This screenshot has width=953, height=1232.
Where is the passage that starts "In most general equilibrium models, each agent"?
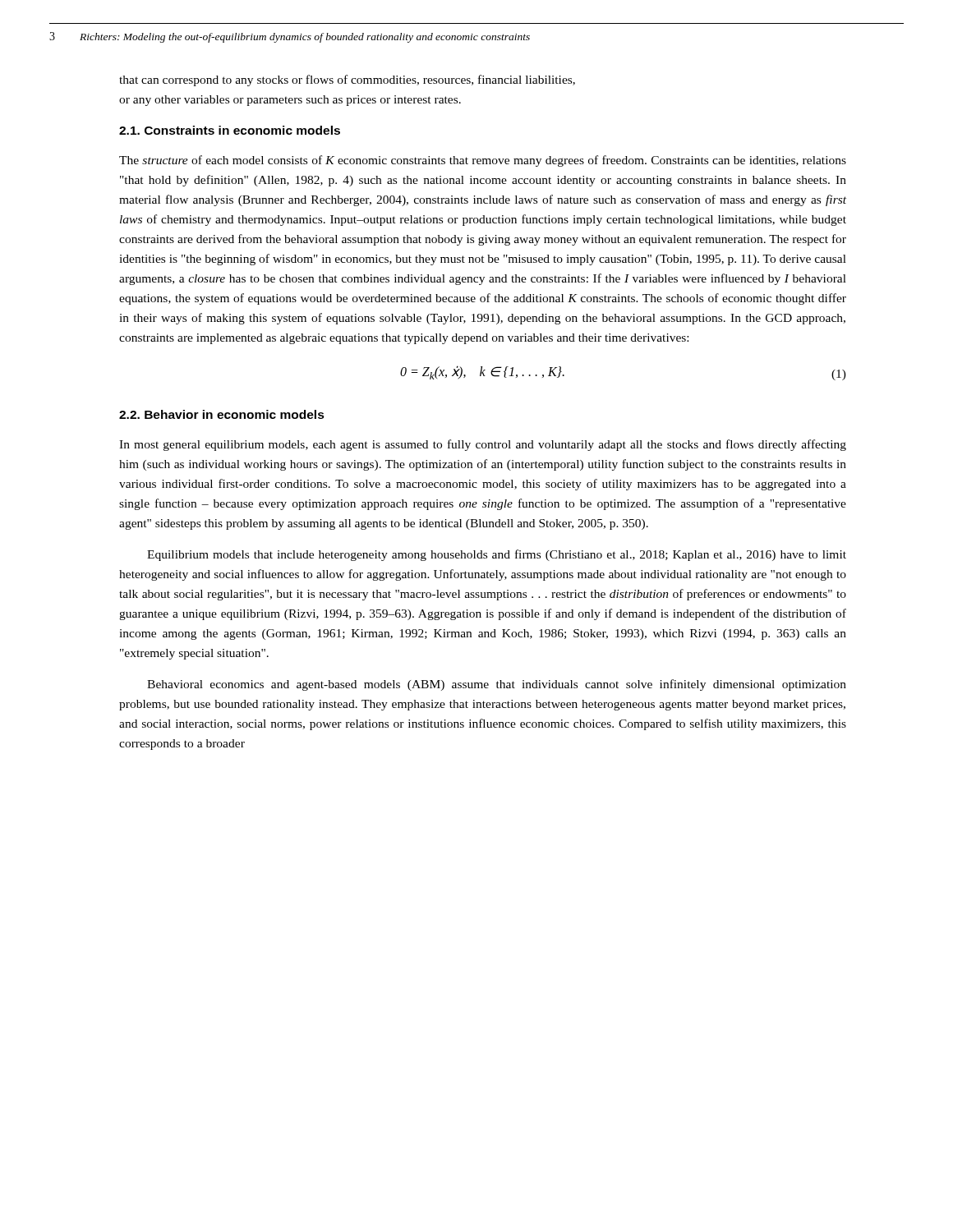(x=483, y=483)
